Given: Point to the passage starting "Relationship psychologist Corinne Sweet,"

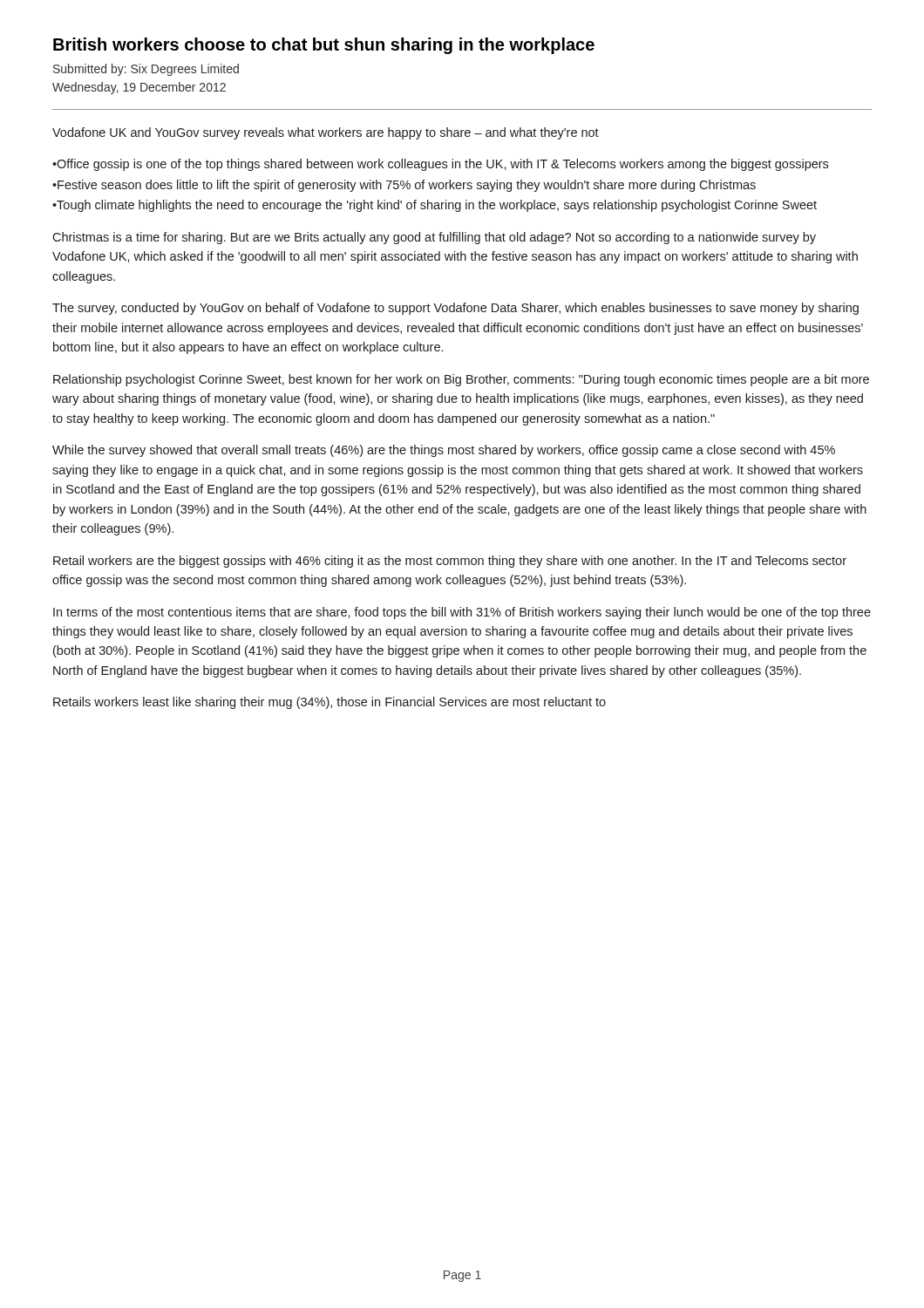Looking at the screenshot, I should point(461,399).
